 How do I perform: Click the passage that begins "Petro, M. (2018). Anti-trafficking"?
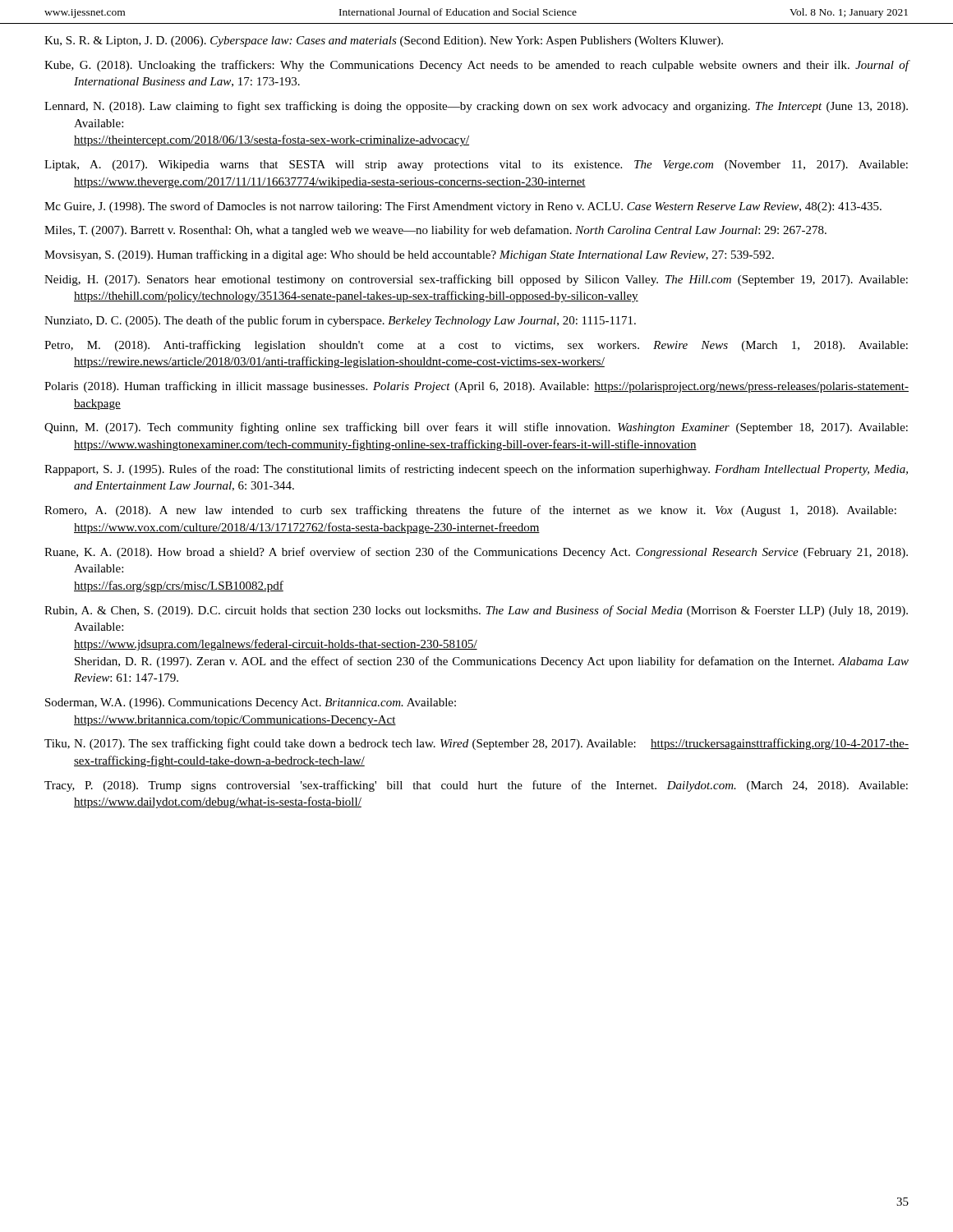click(476, 353)
